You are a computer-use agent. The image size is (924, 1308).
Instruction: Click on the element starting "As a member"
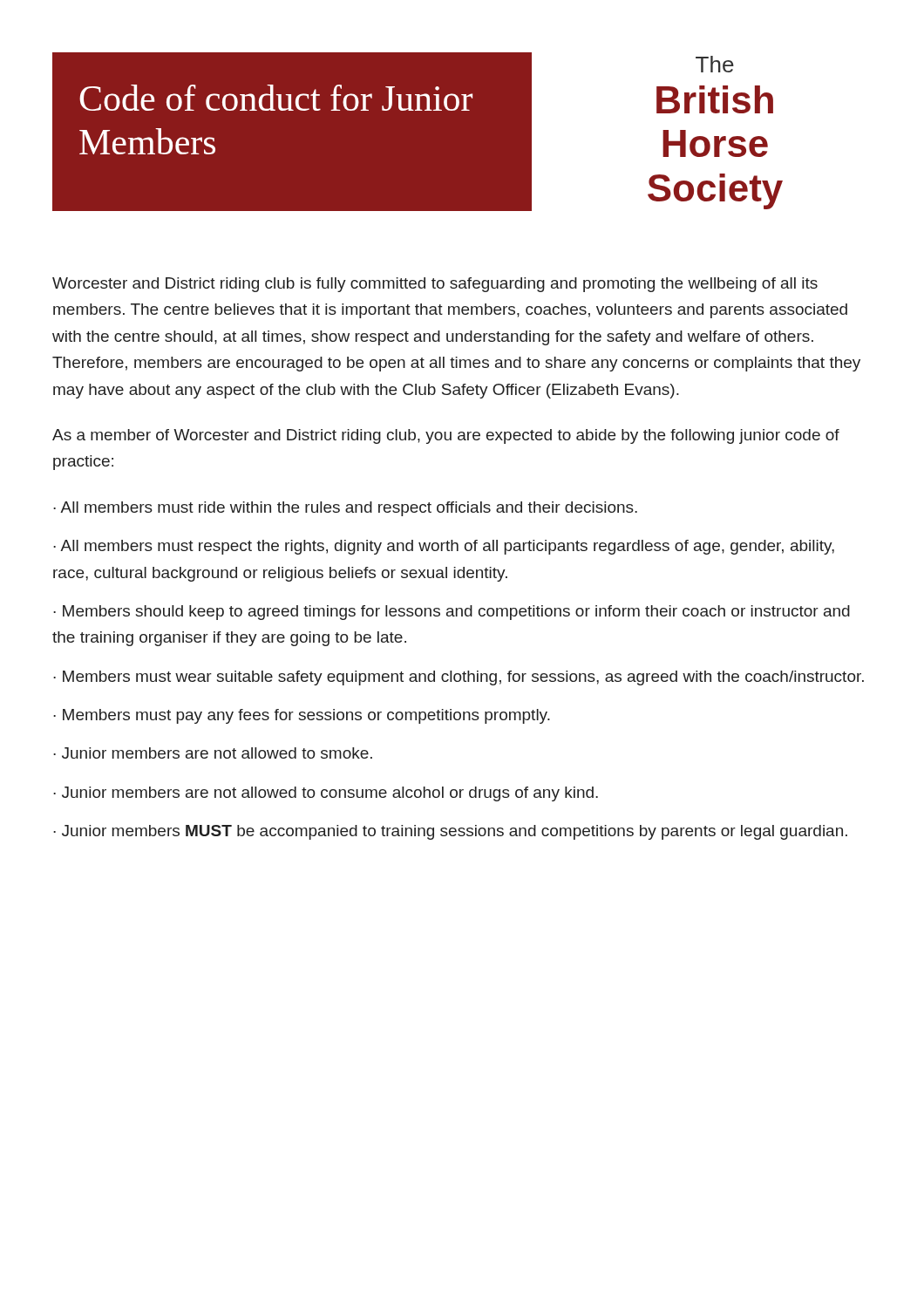pyautogui.click(x=446, y=448)
